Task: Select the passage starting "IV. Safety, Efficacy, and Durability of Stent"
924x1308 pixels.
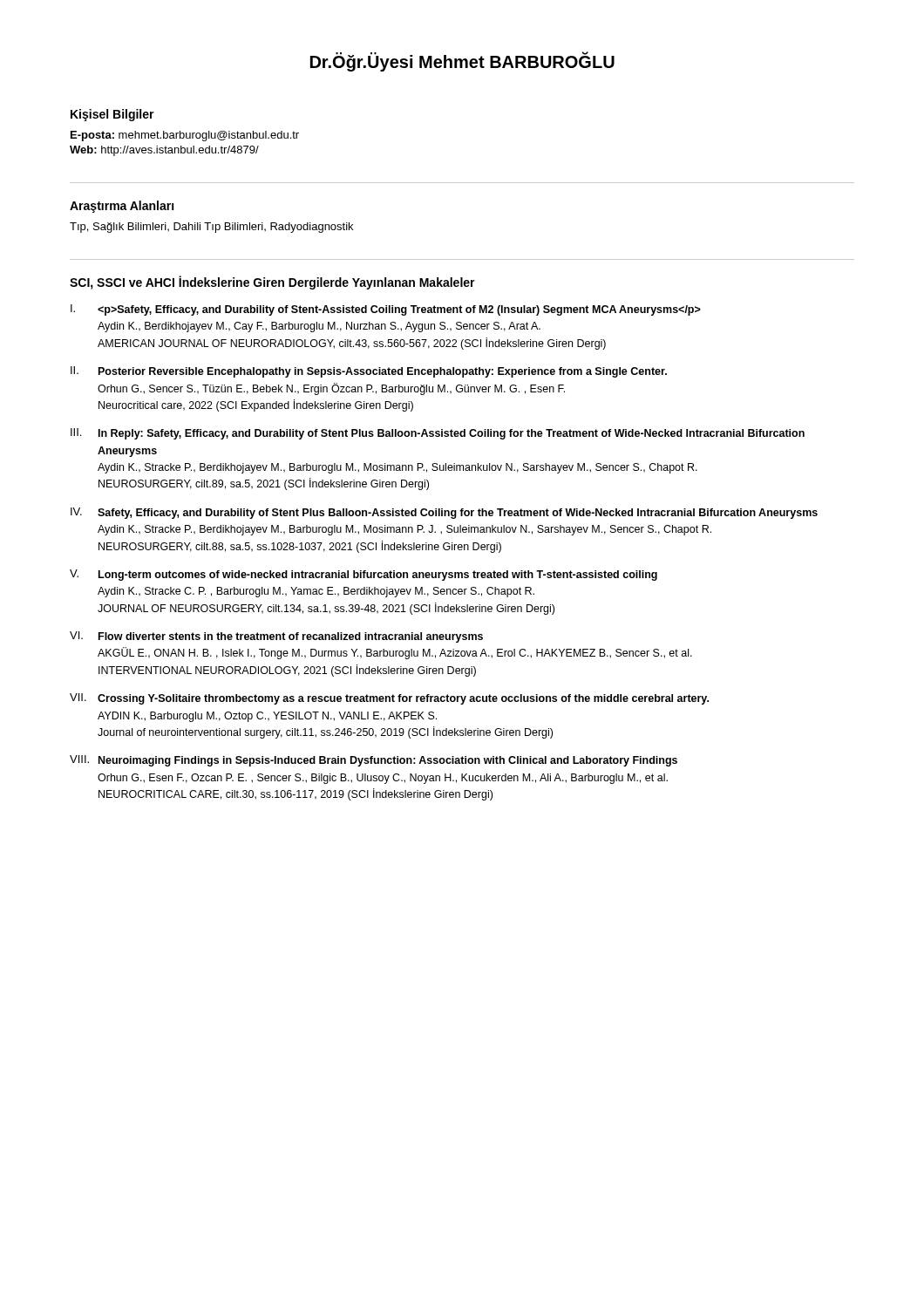Action: tap(444, 530)
